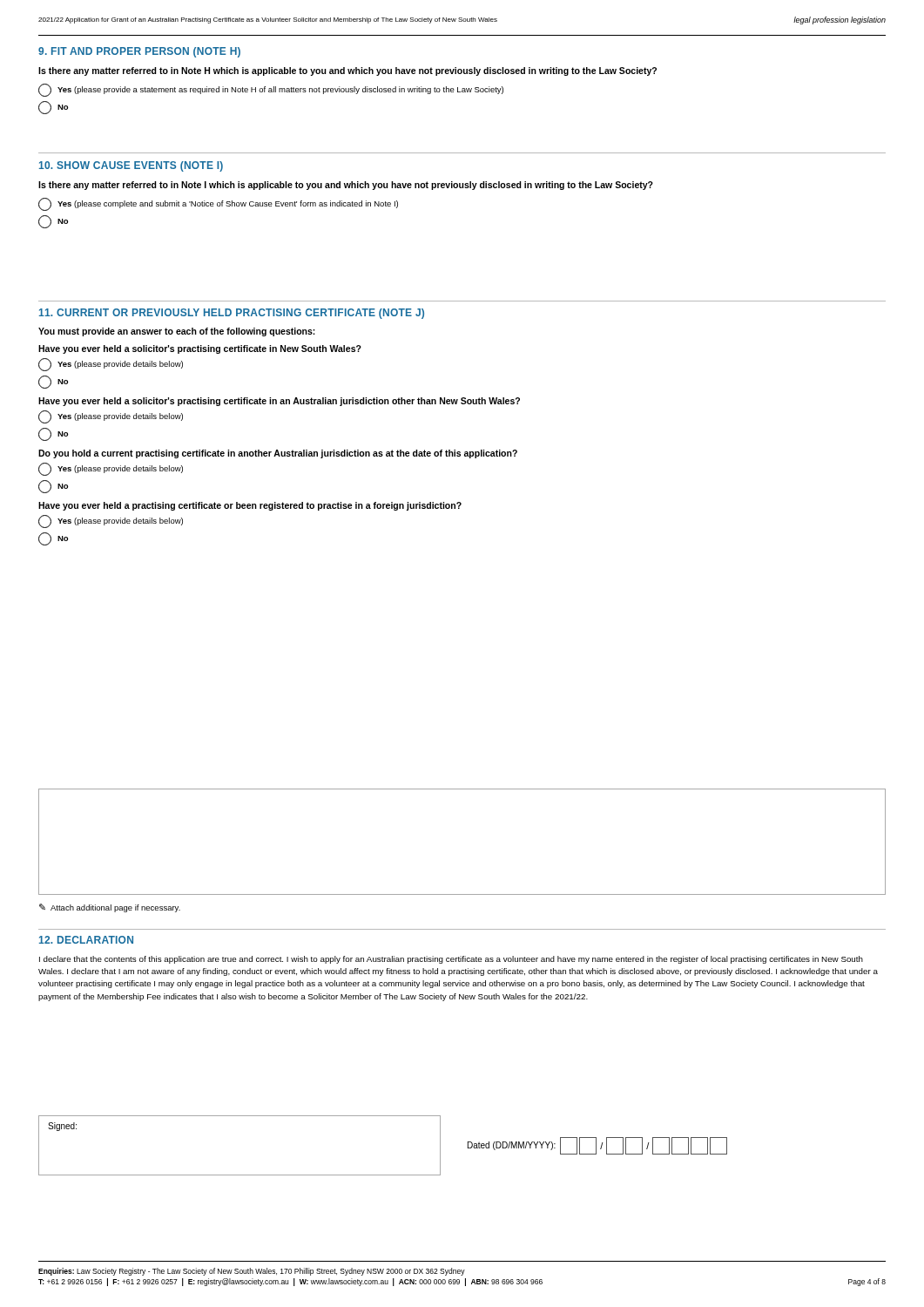The width and height of the screenshot is (924, 1307).
Task: Click the passage that begins "Yes (please complete and submit a"
Action: (x=218, y=204)
